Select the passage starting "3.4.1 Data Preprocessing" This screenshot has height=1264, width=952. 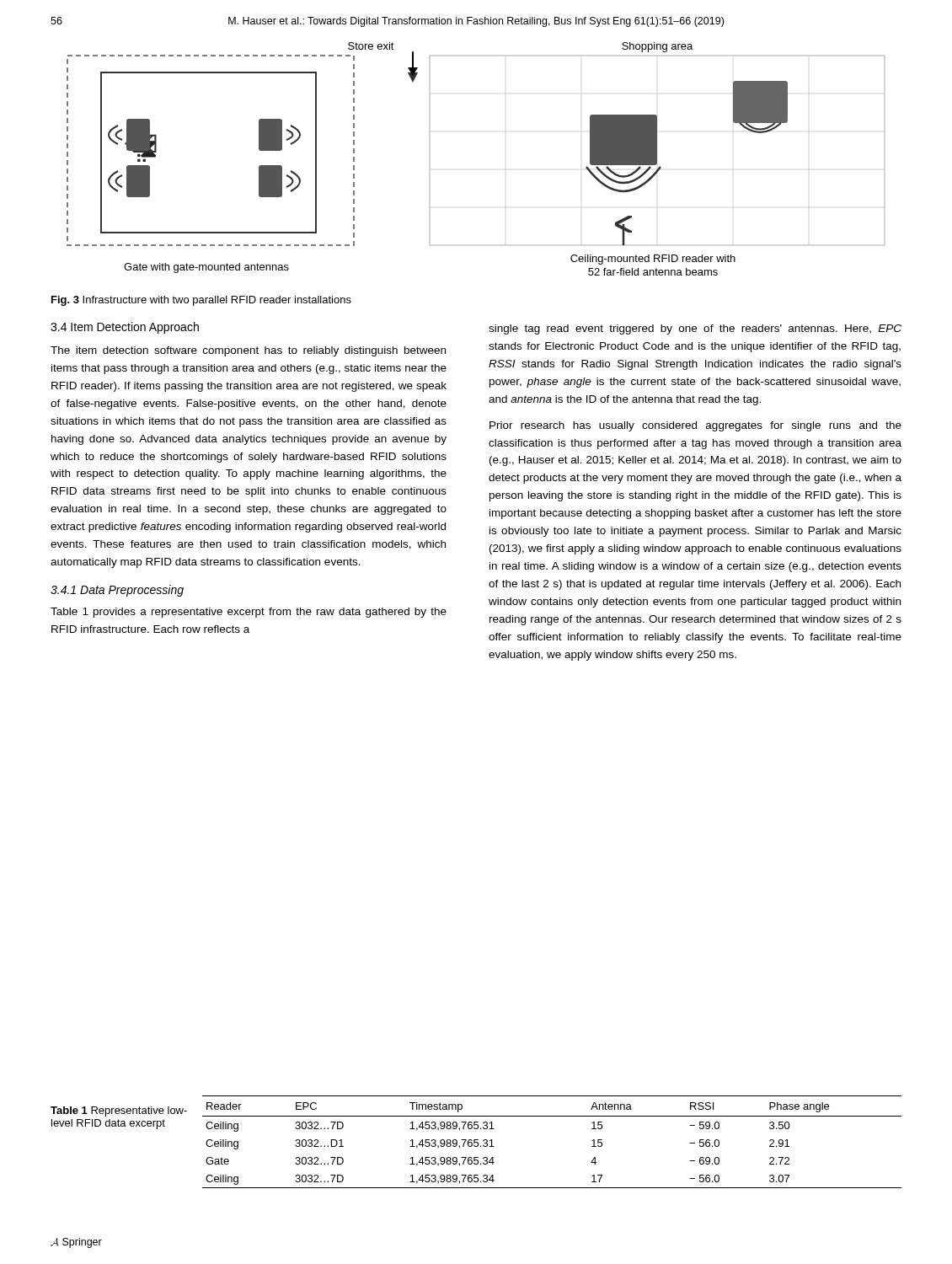(117, 590)
